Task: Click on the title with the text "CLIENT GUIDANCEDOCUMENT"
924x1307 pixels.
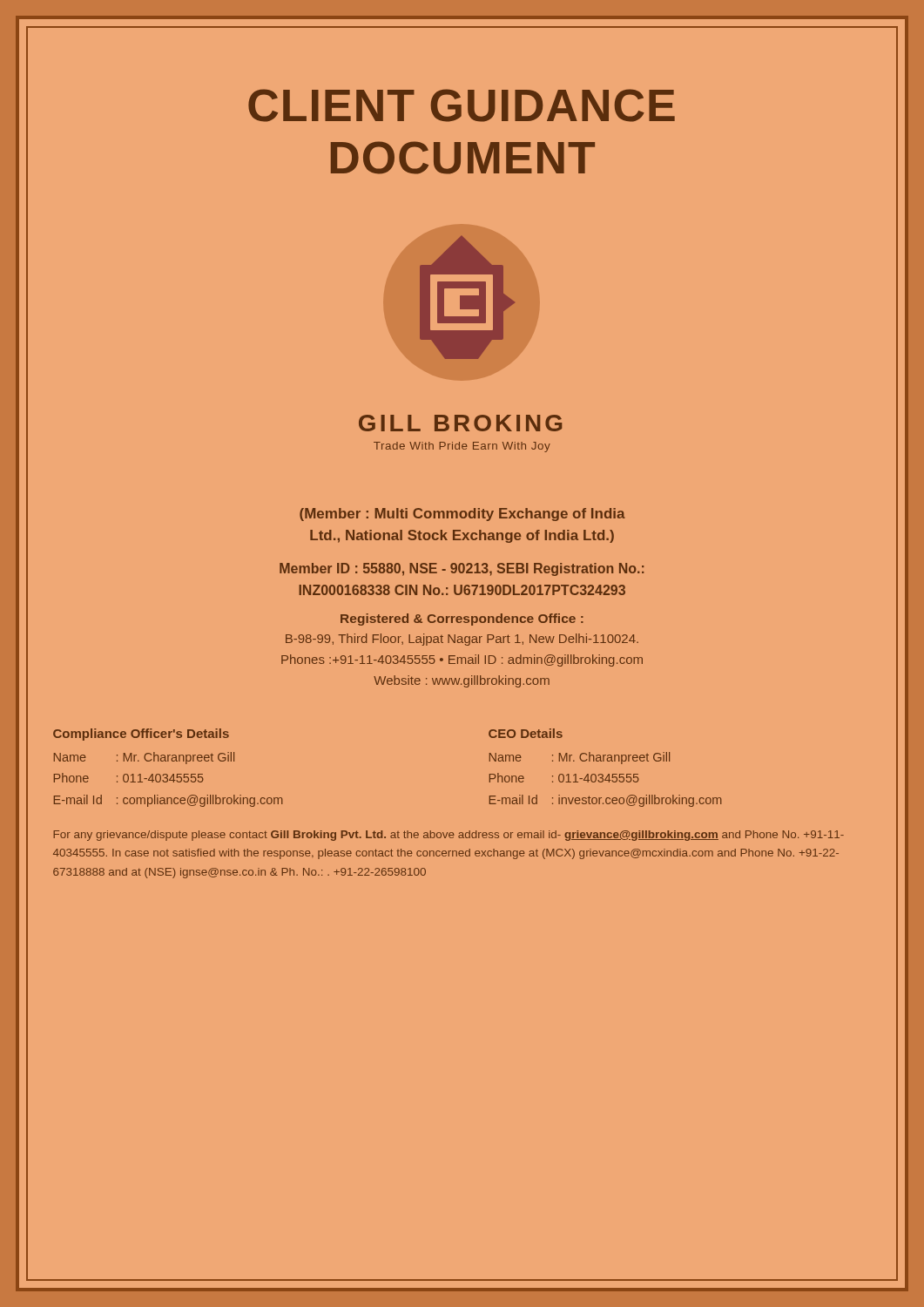Action: (x=462, y=132)
